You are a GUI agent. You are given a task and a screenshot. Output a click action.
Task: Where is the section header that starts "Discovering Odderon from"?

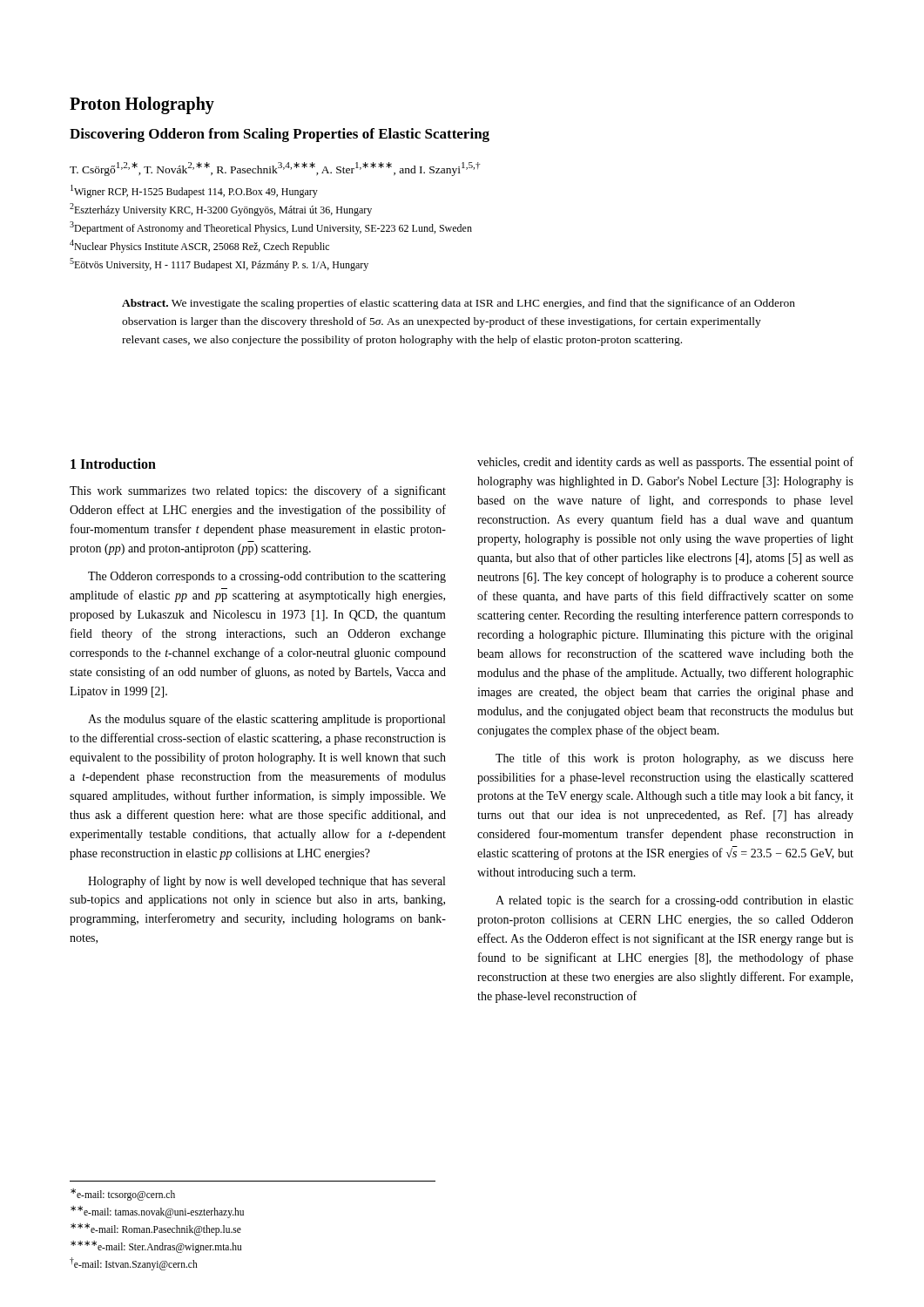click(280, 134)
